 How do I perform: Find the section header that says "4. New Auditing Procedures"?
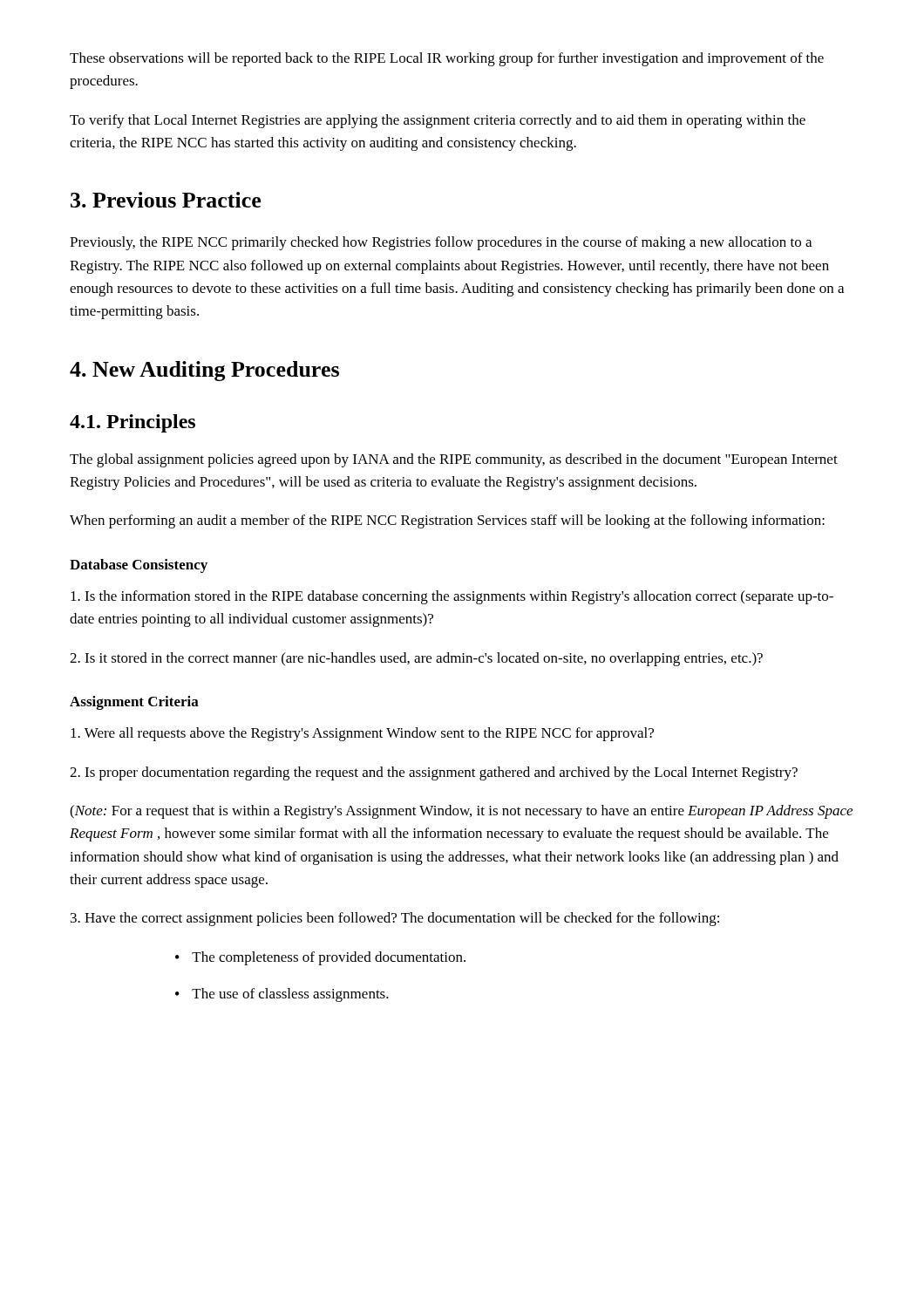[205, 369]
